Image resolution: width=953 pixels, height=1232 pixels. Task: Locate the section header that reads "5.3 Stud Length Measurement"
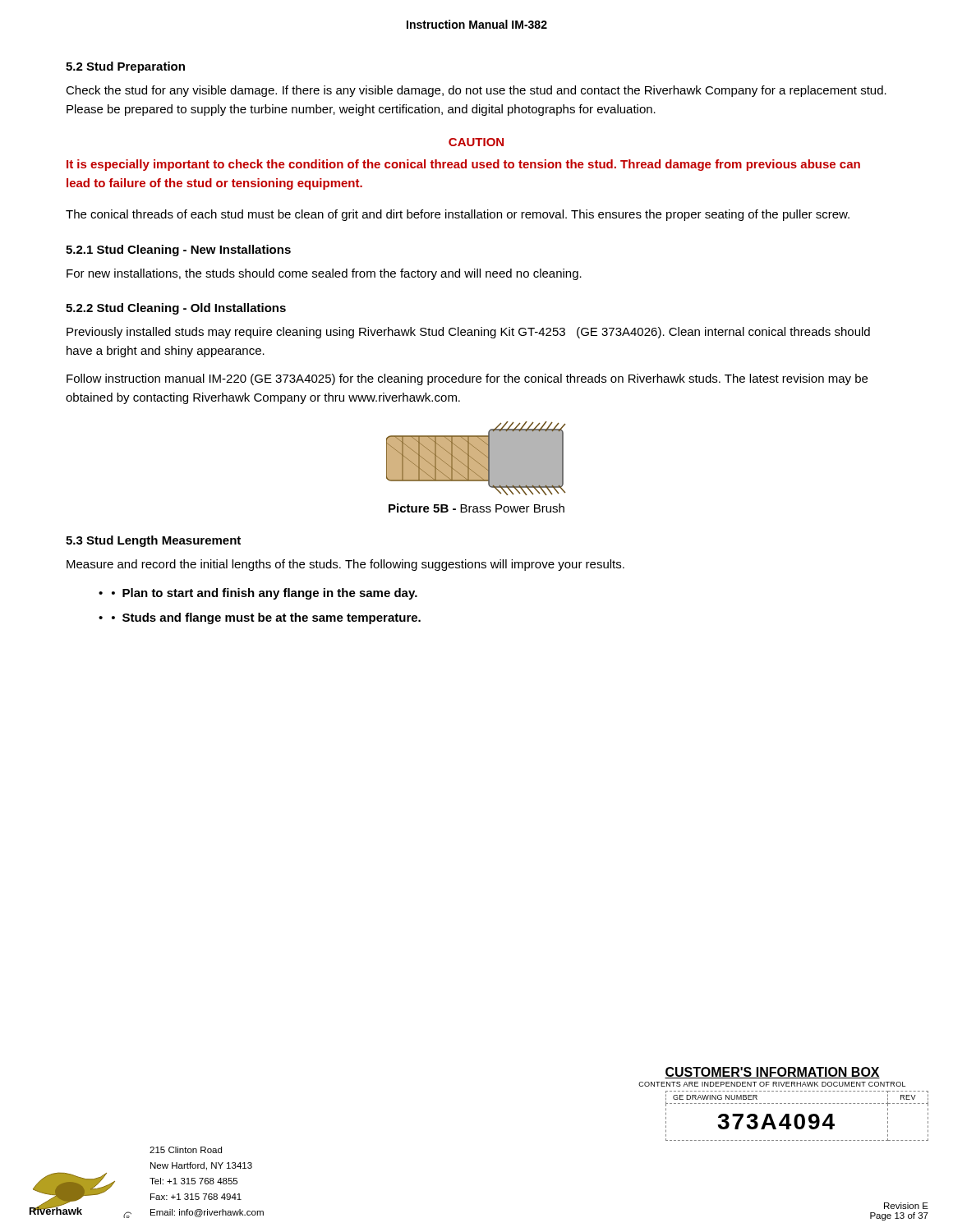pos(153,540)
